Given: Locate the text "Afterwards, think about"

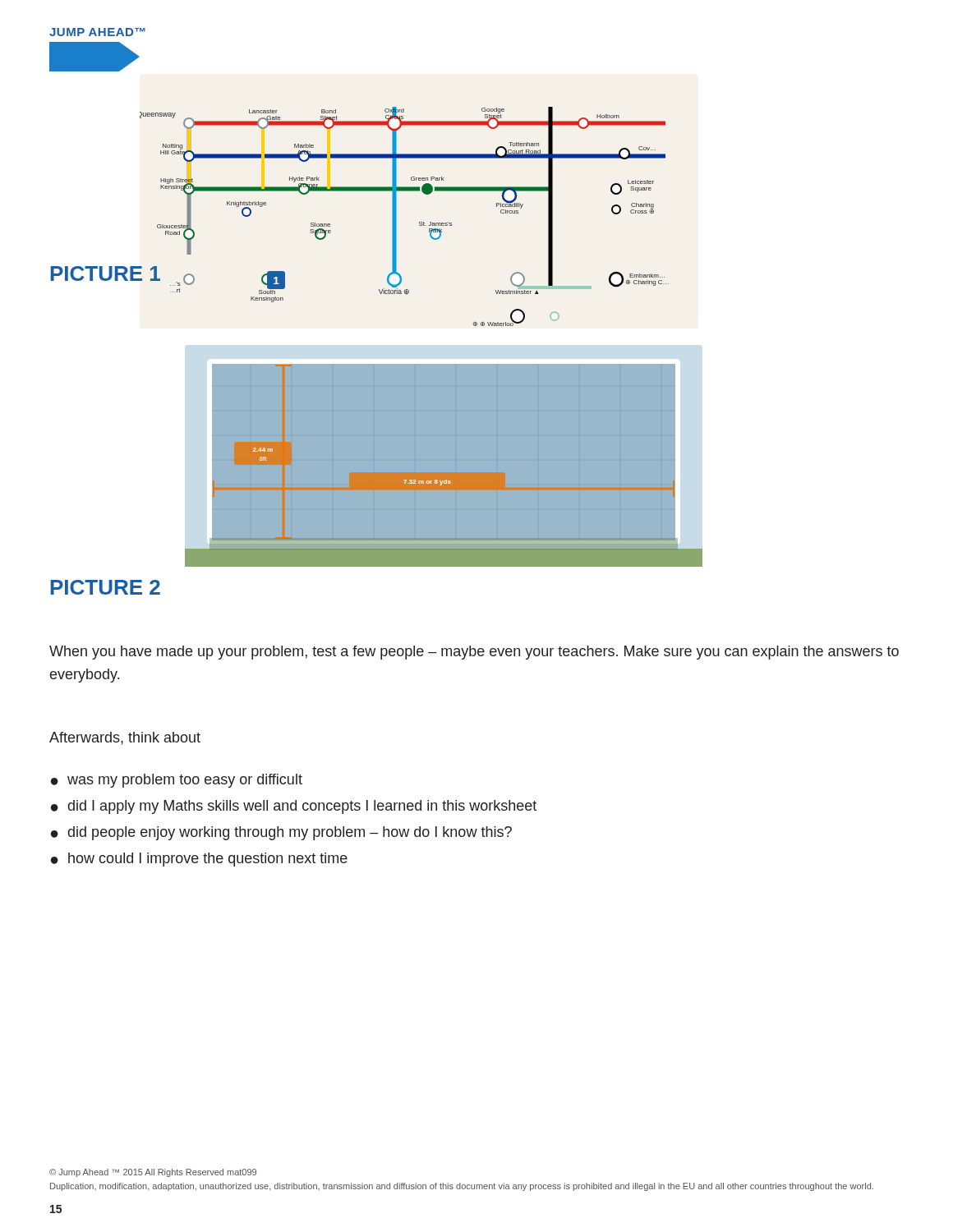Looking at the screenshot, I should (x=125, y=738).
